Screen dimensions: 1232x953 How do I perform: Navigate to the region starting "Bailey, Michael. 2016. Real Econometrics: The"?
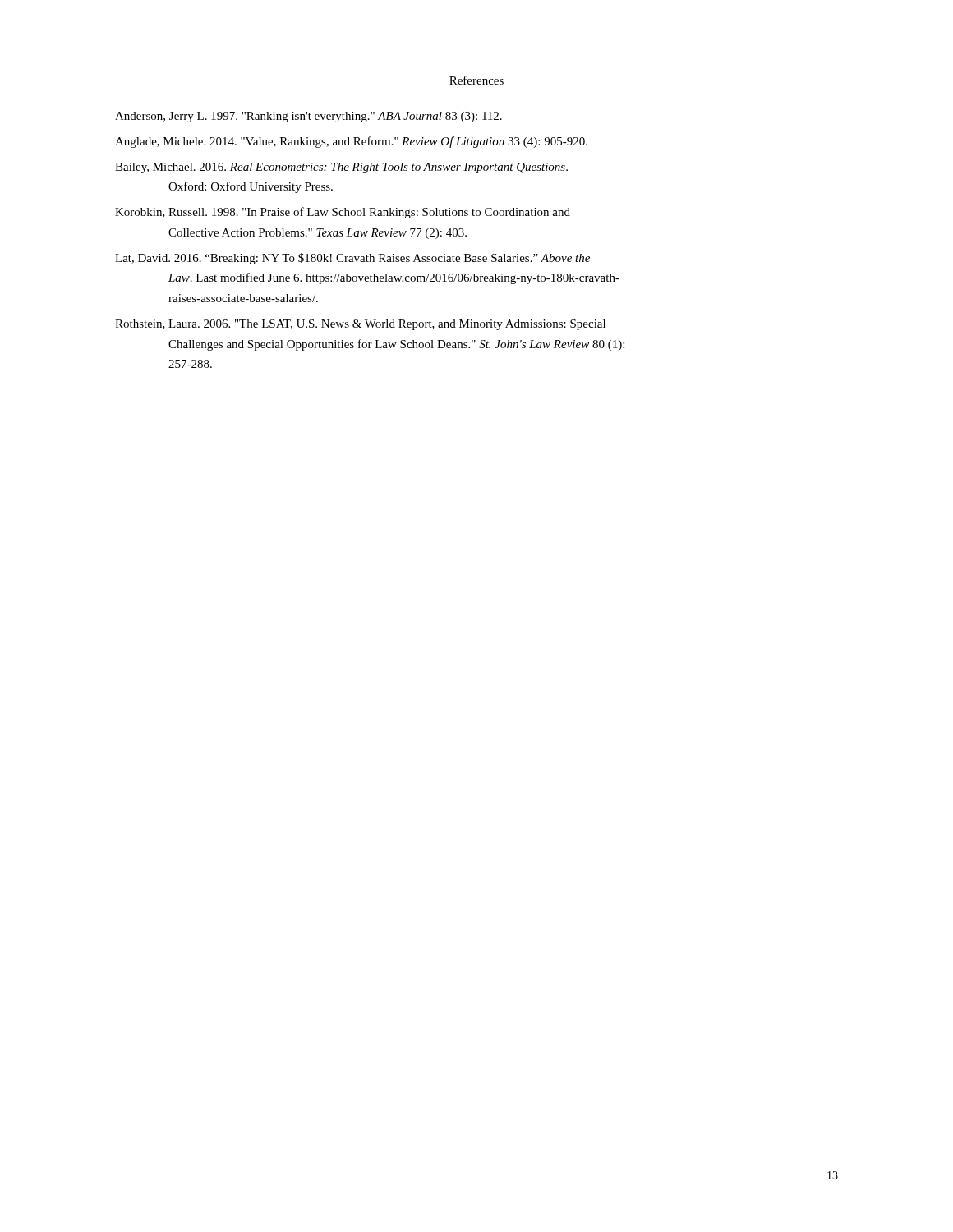point(476,177)
